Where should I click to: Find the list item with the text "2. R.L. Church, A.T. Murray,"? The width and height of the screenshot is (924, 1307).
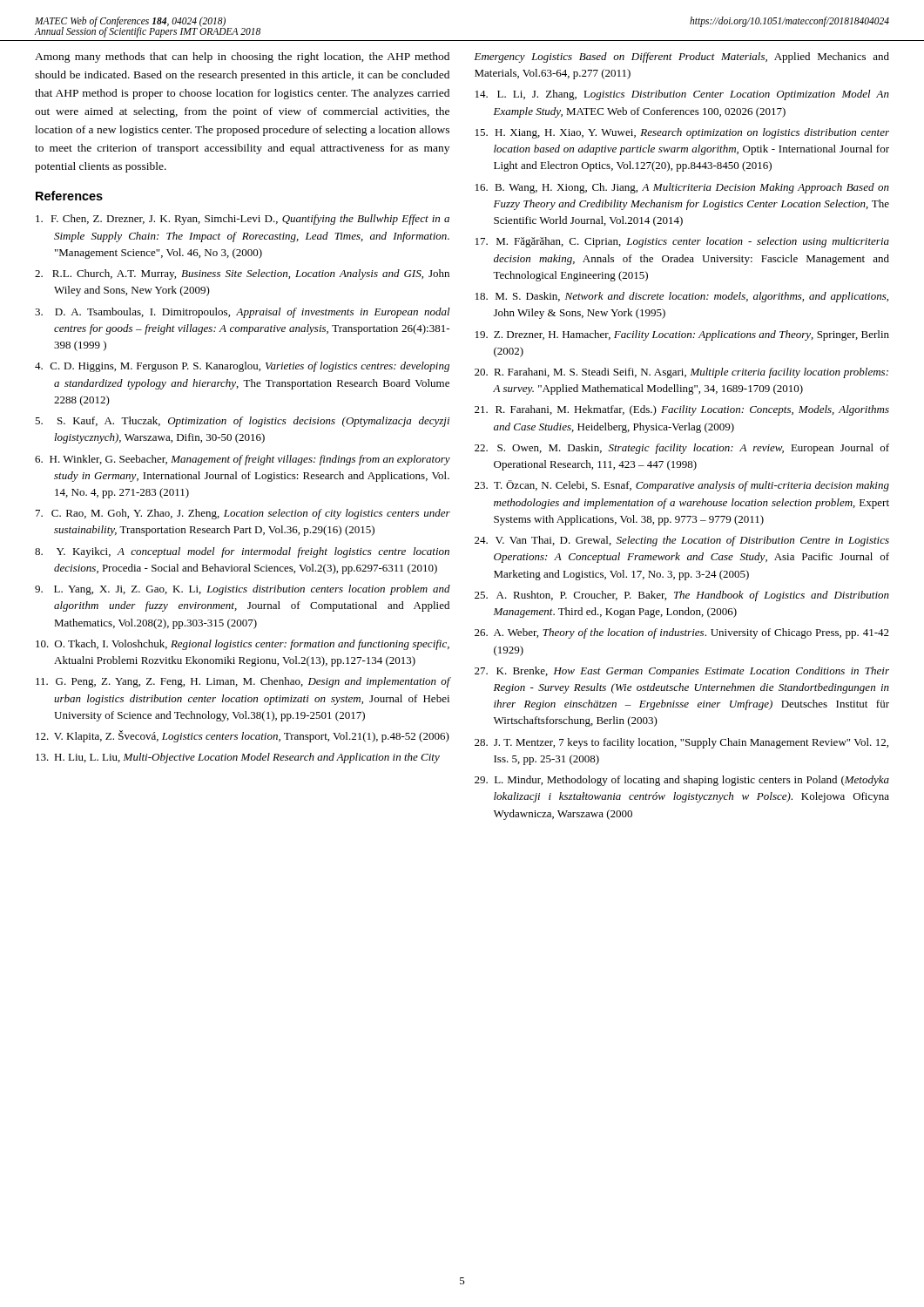242,282
